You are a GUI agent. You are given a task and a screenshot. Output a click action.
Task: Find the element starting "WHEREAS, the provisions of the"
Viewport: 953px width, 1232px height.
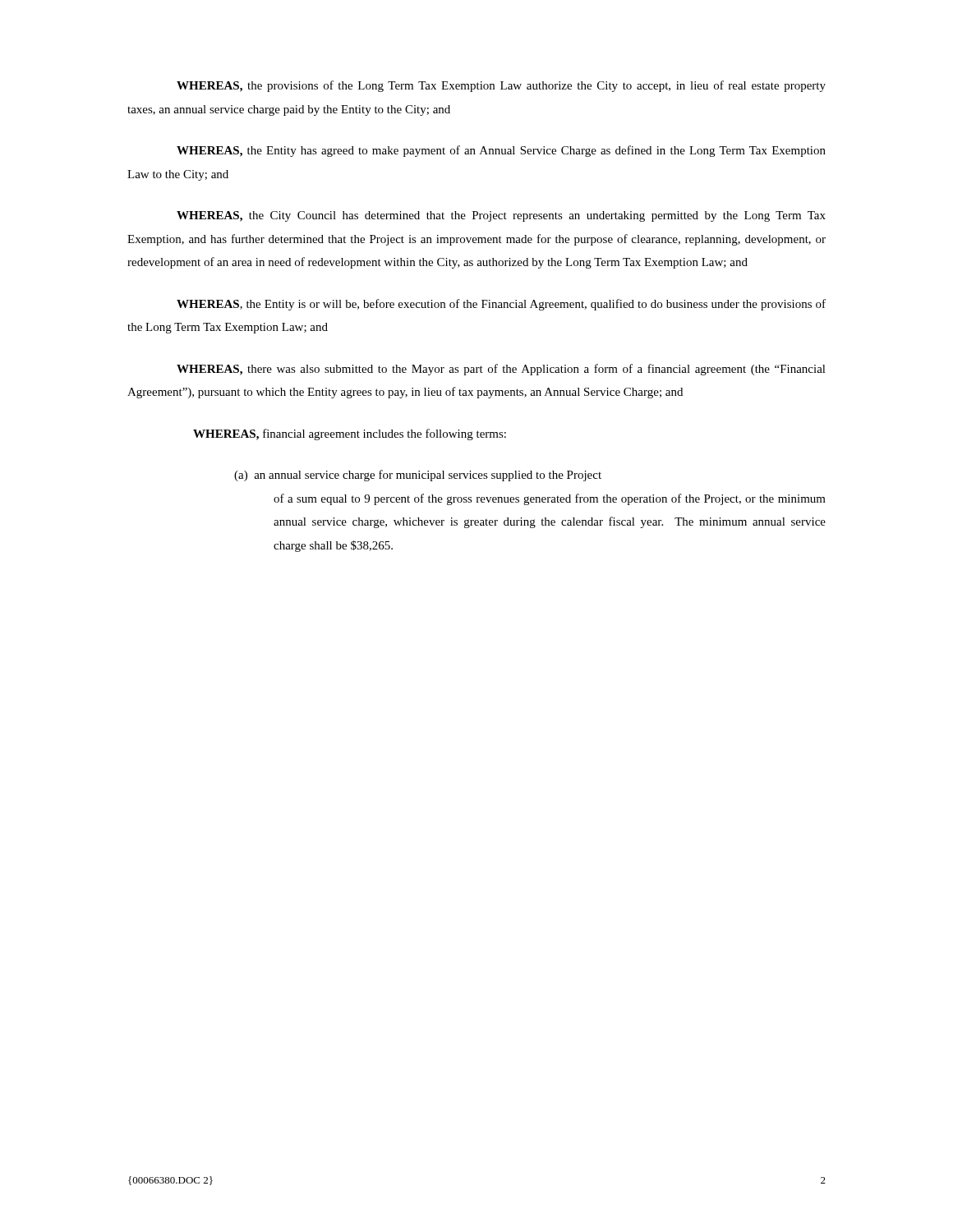point(476,97)
